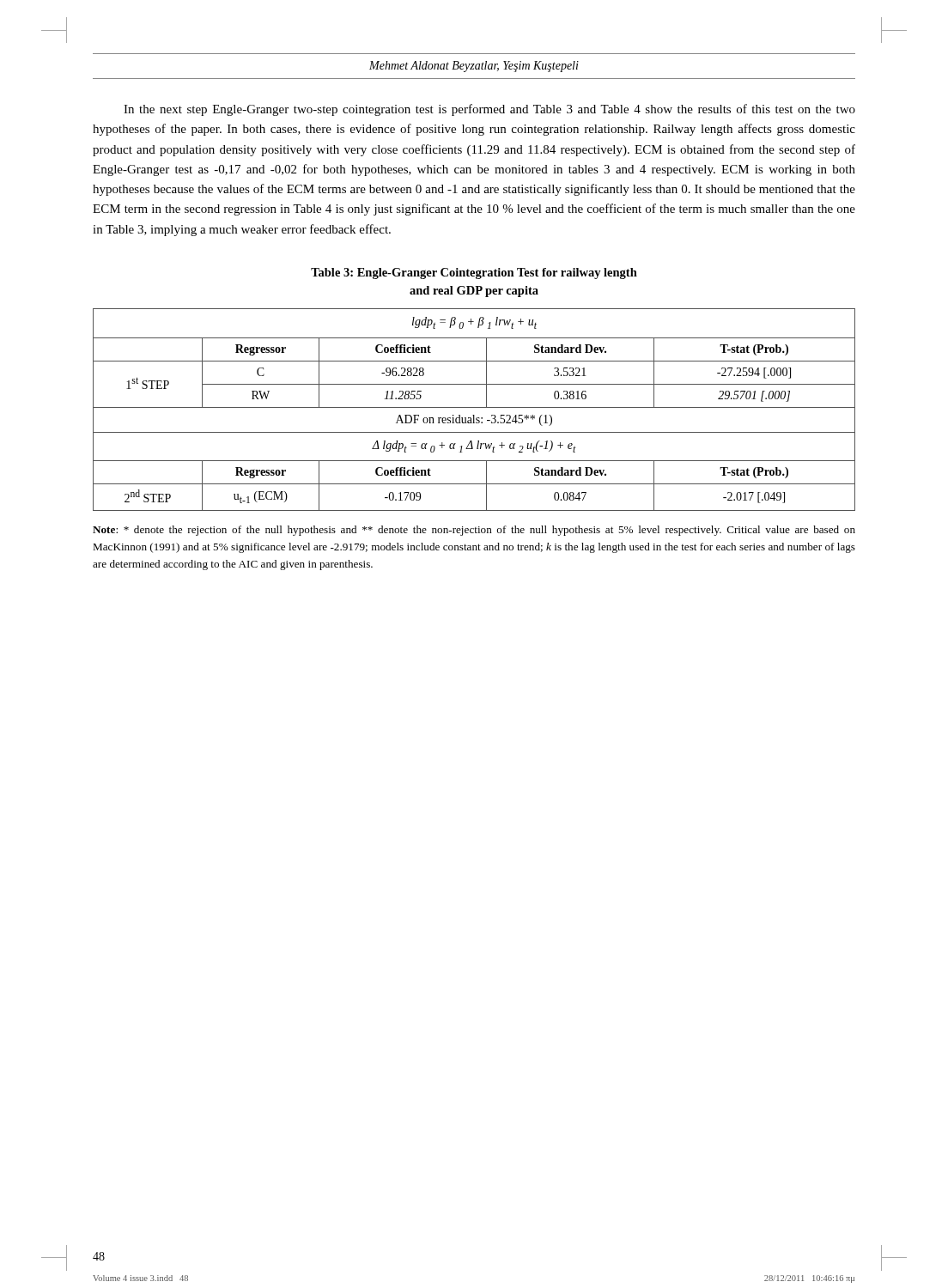This screenshot has width=948, height=1288.
Task: Find the table
Action: pos(474,410)
